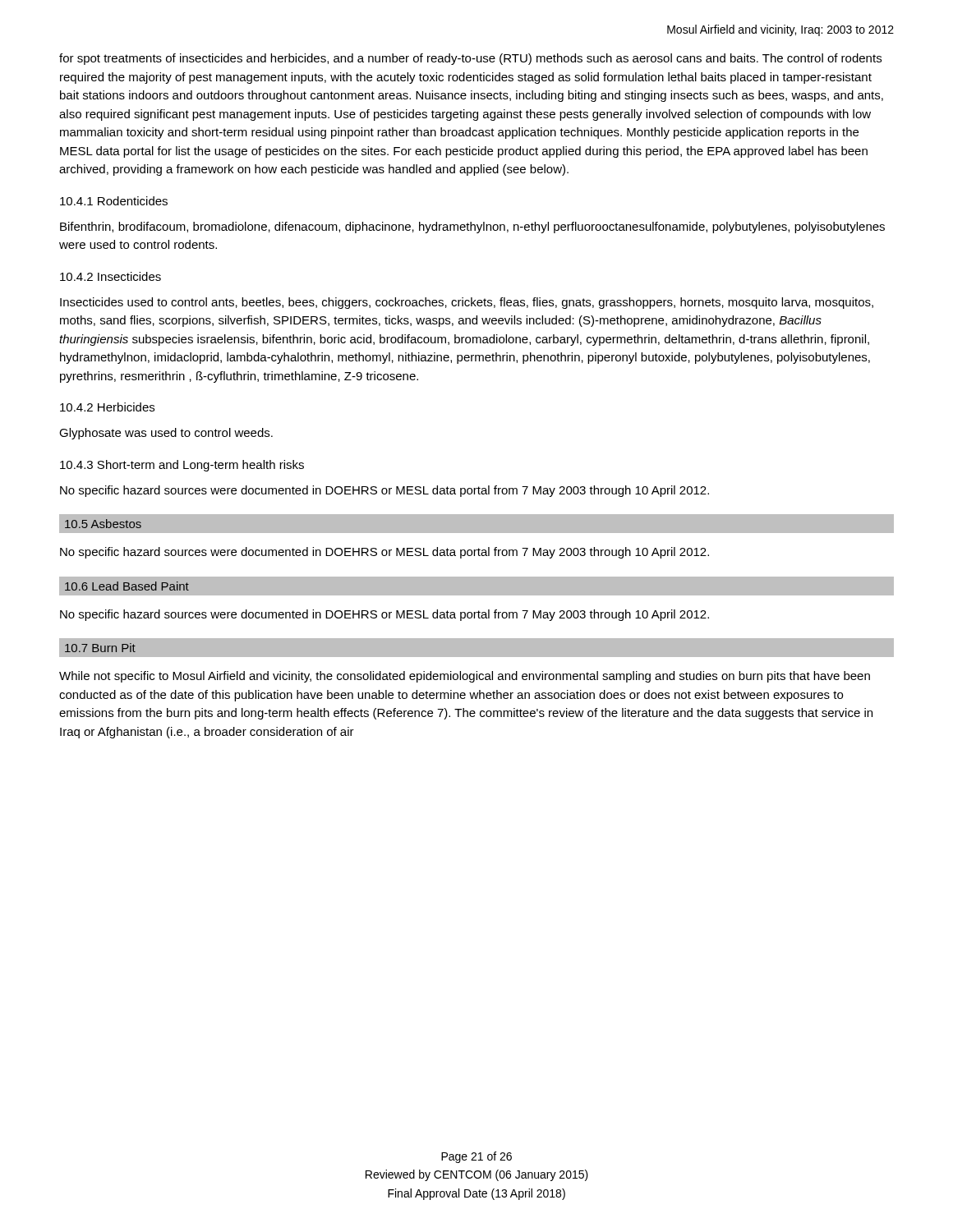The image size is (953, 1232).
Task: Find the passage starting "10.4.1 Rodenticides"
Action: point(114,200)
